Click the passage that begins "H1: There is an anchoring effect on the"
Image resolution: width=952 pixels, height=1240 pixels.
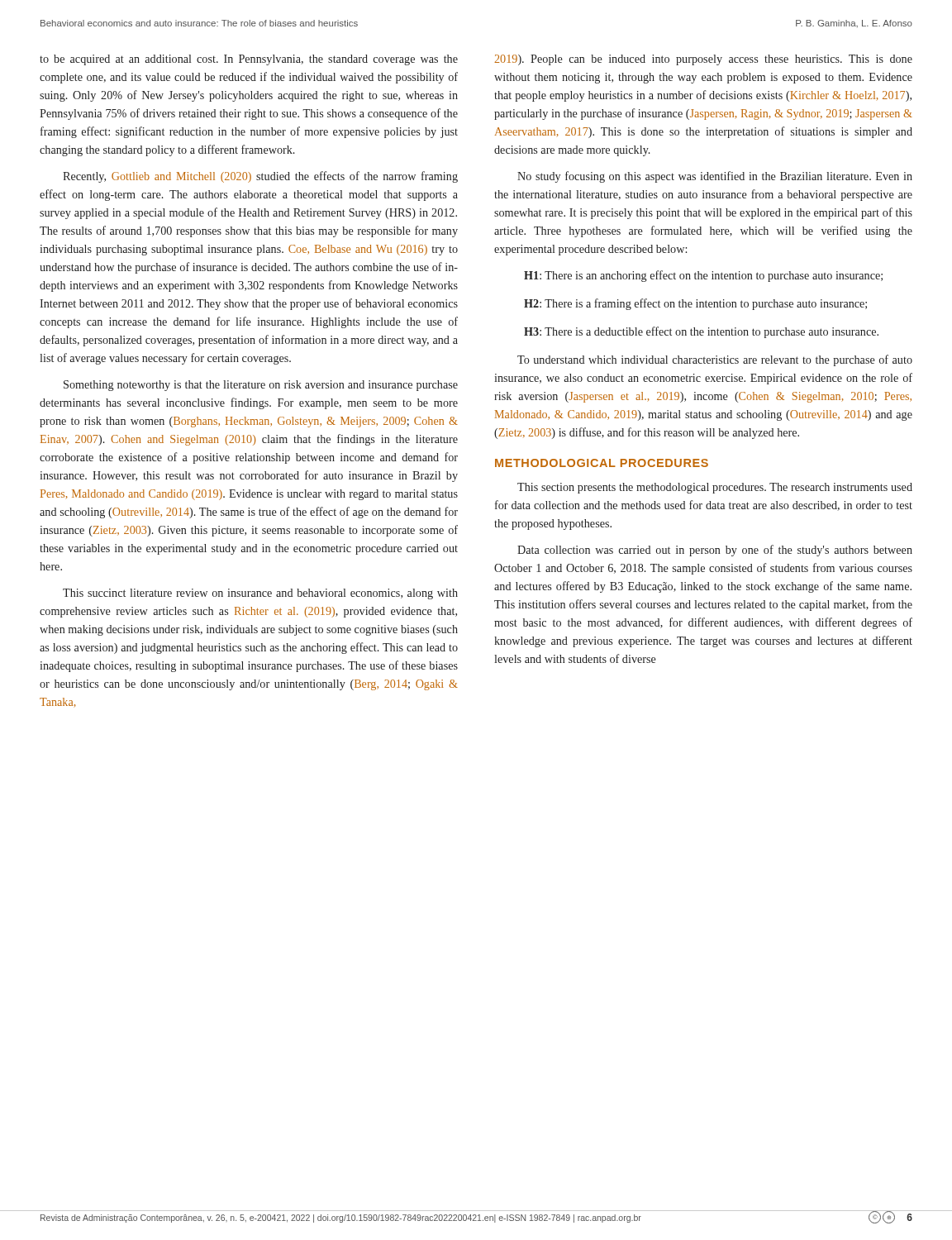coord(718,275)
